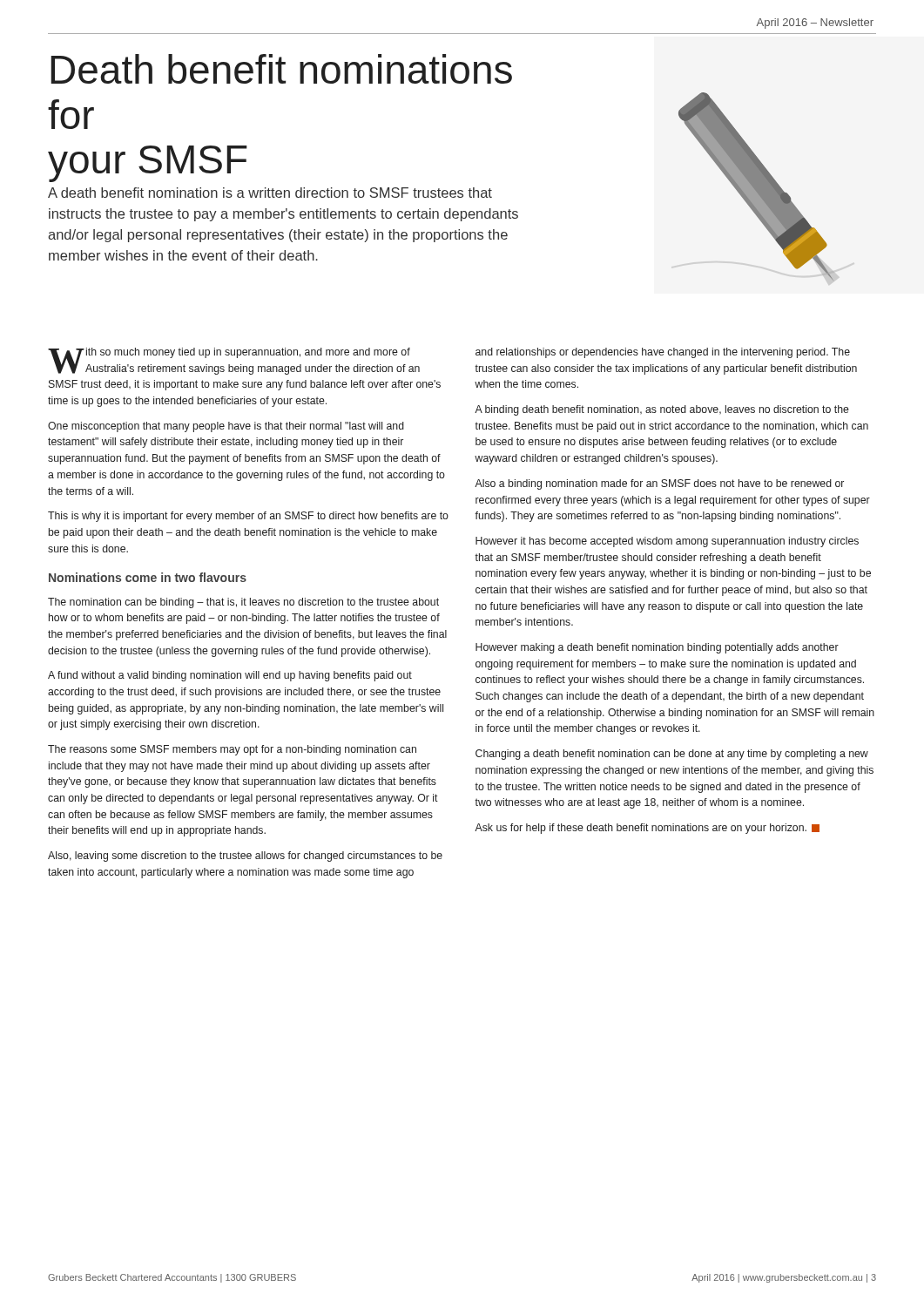Locate the region starting "and relationships or dependencies"
The width and height of the screenshot is (924, 1307).
pos(666,368)
